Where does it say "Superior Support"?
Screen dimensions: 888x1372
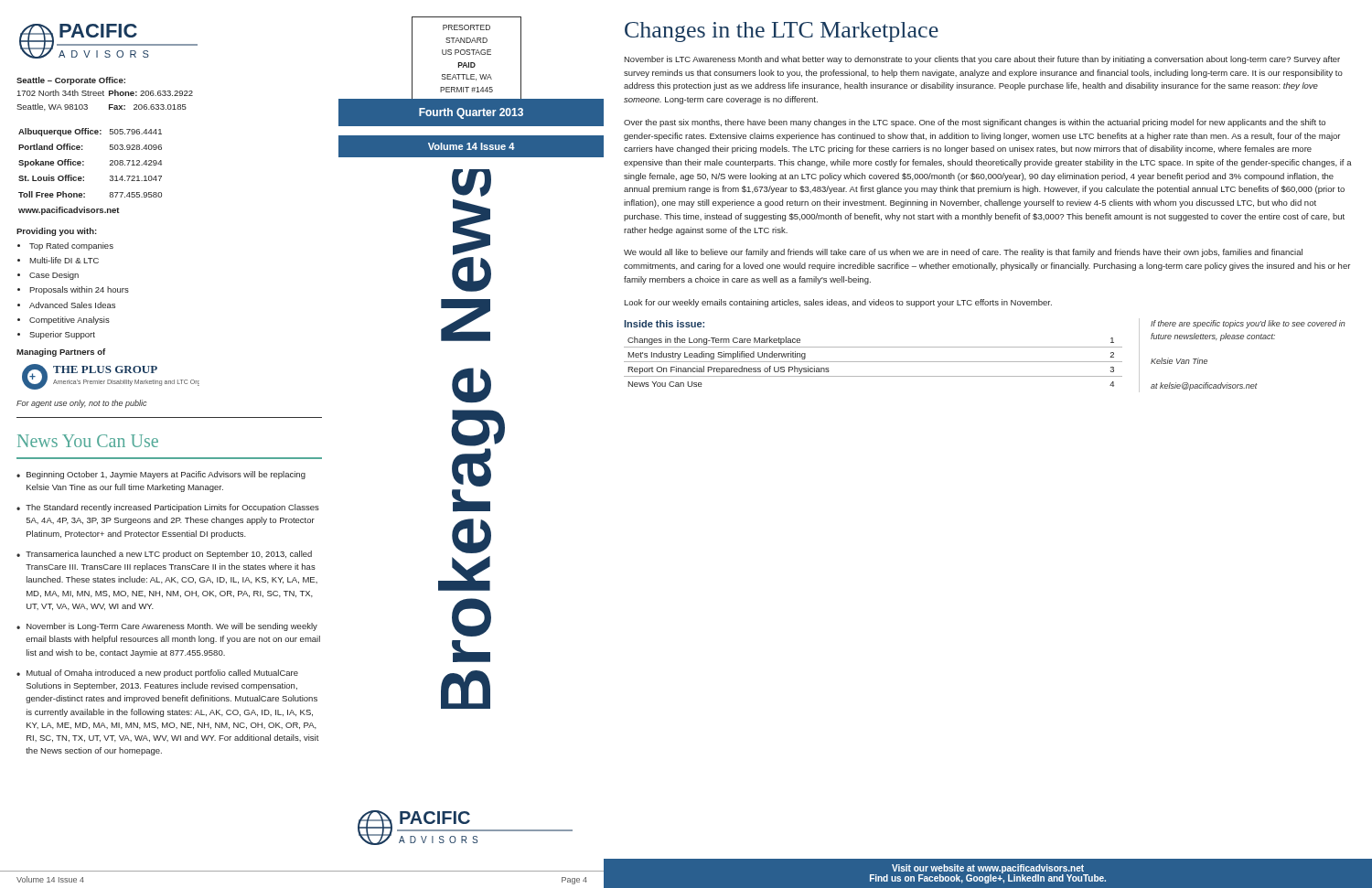pos(62,334)
